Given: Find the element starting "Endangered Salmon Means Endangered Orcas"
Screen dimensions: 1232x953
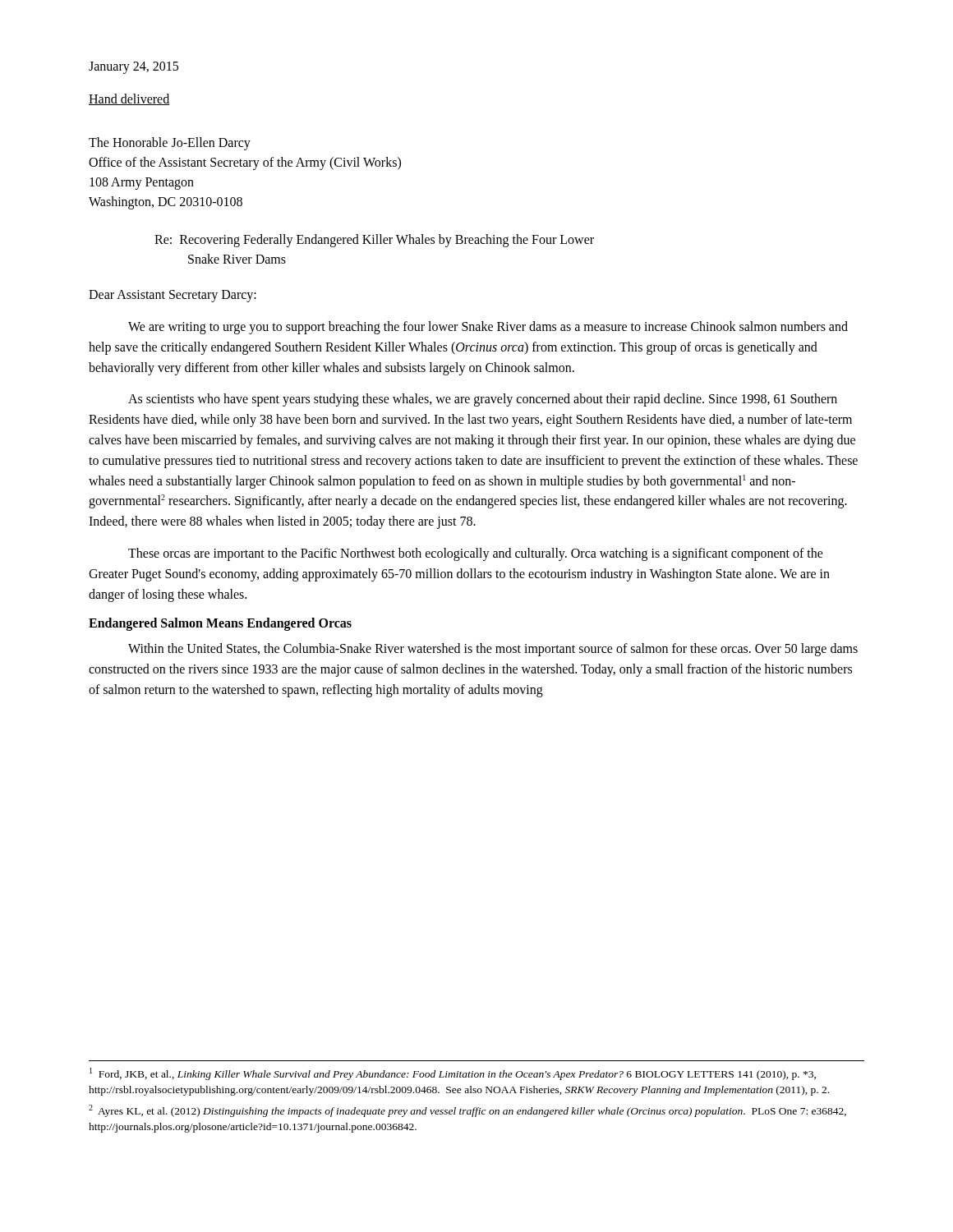Looking at the screenshot, I should tap(220, 623).
